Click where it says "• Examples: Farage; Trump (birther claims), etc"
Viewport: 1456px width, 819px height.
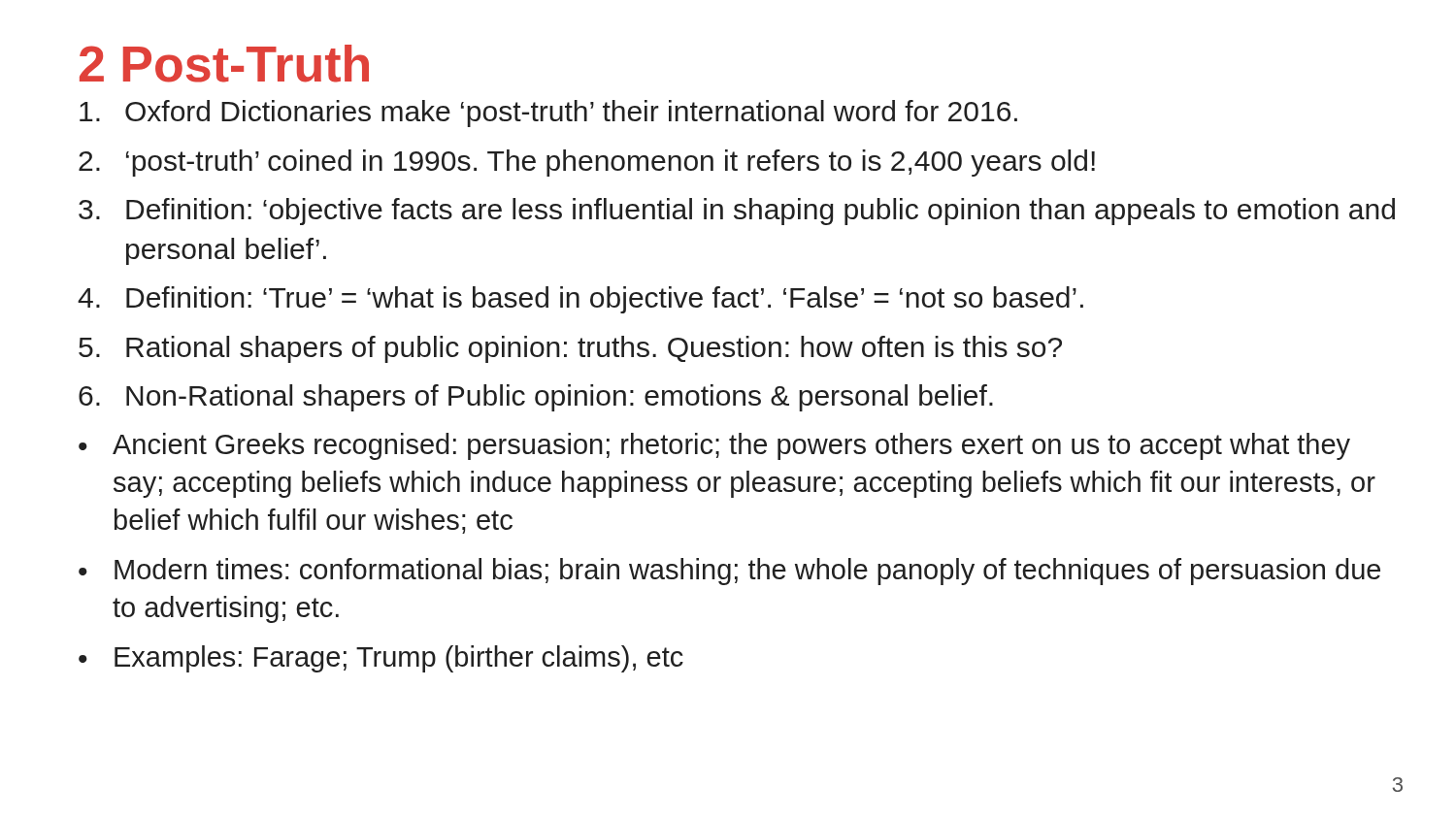[x=381, y=659]
